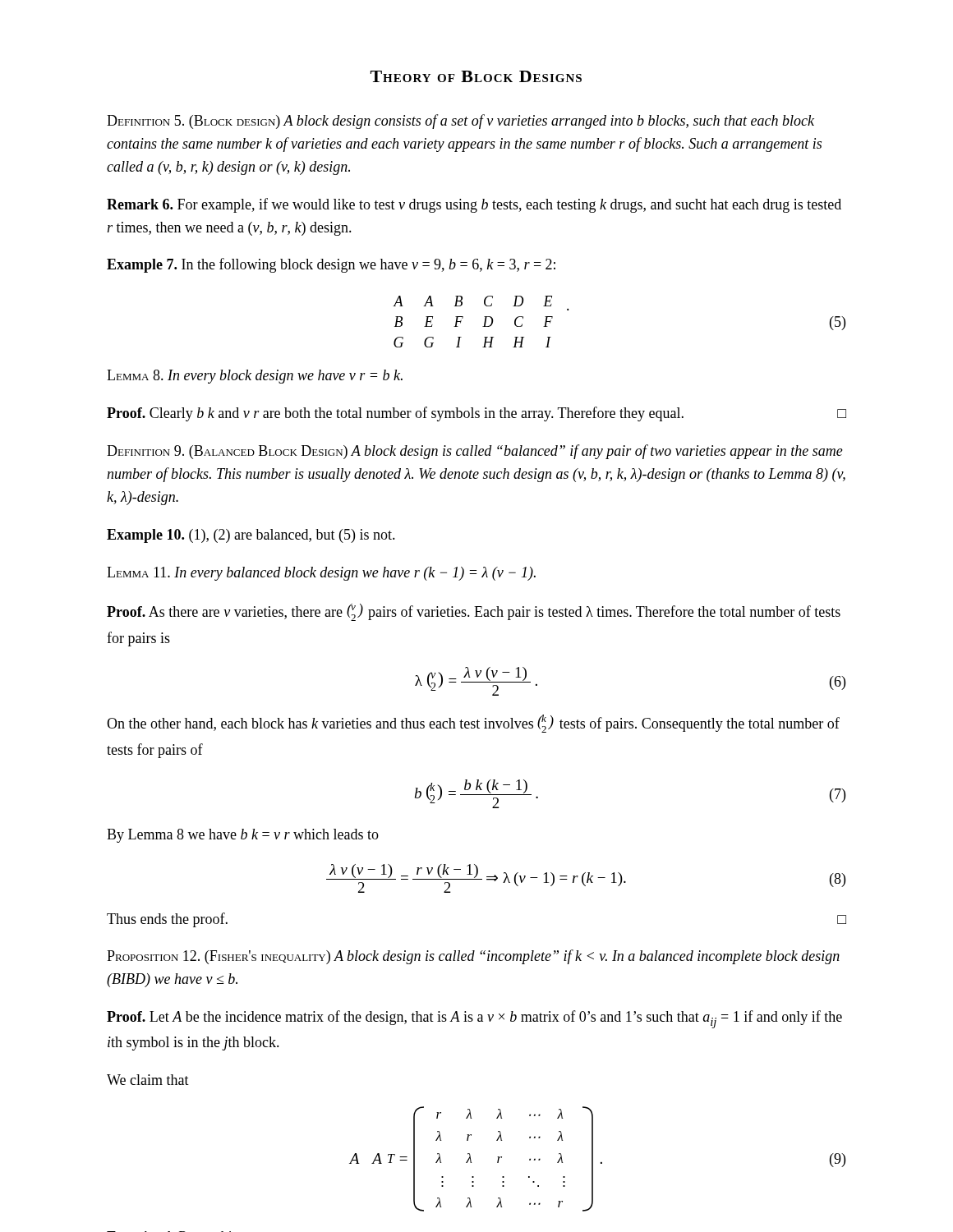
Task: Navigate to the region starting "λ (v2) ="
Action: (x=496, y=682)
